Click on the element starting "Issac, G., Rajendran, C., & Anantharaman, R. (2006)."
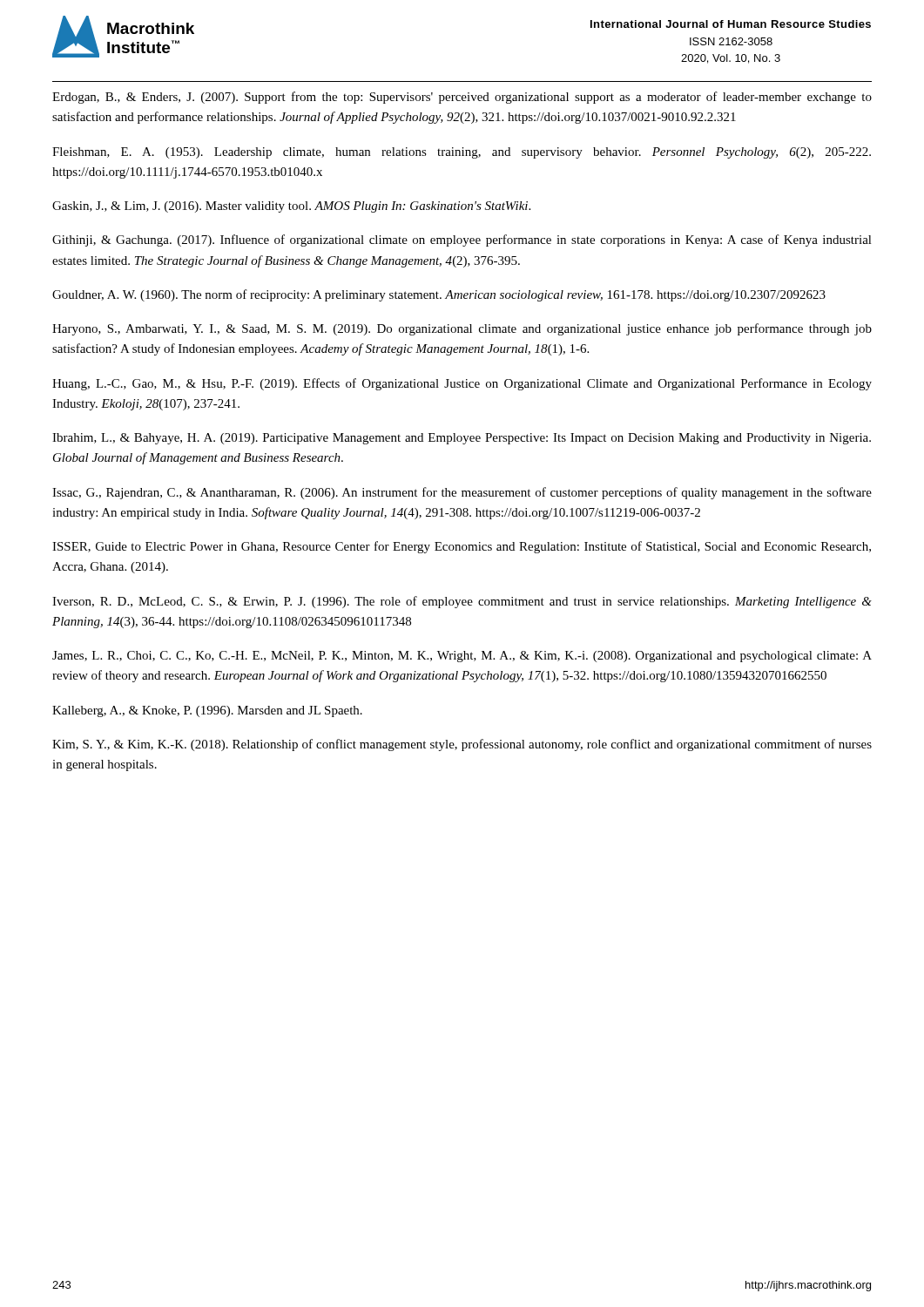924x1307 pixels. pyautogui.click(x=462, y=502)
